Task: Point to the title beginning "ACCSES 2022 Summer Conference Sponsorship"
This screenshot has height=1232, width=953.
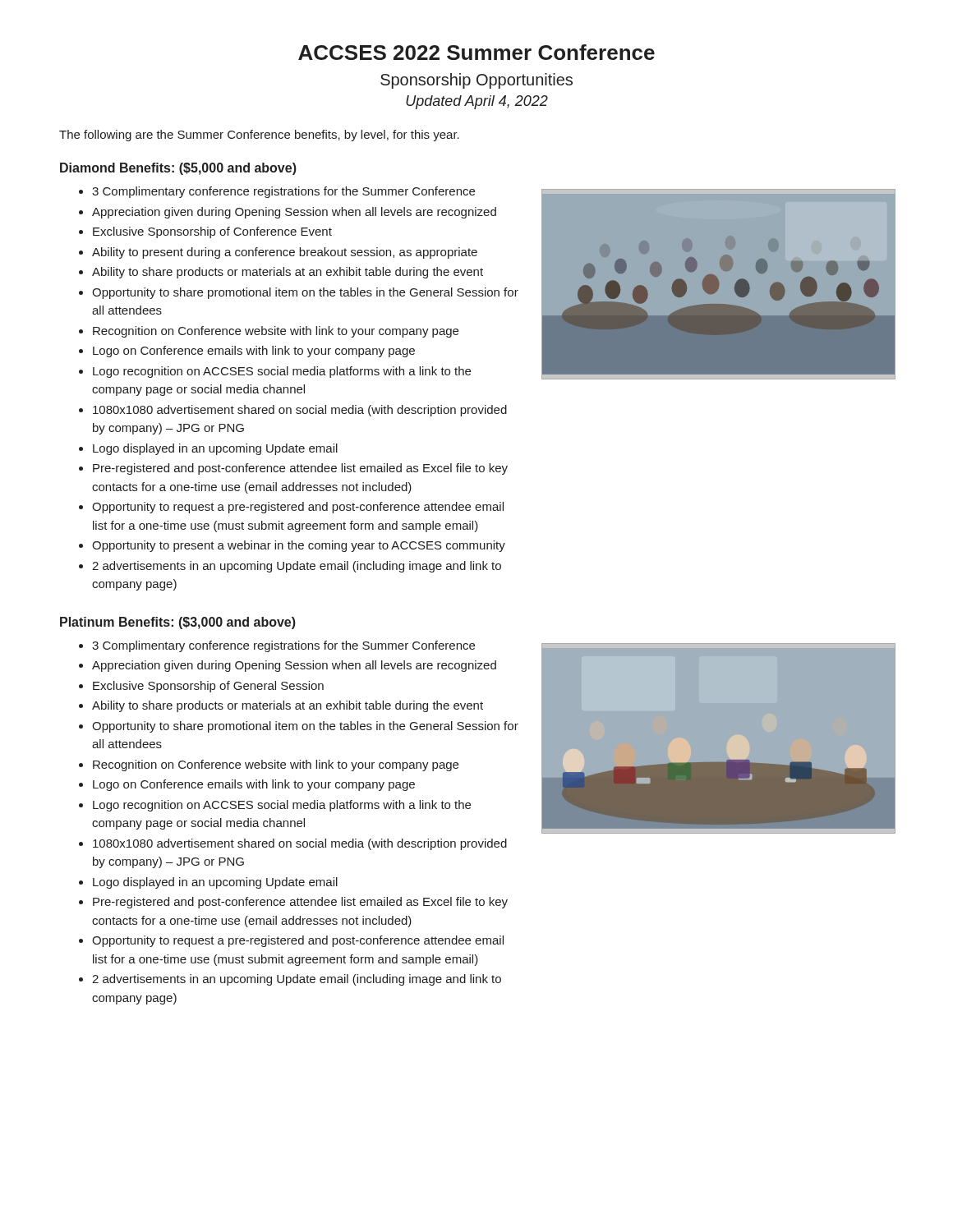Action: 476,75
